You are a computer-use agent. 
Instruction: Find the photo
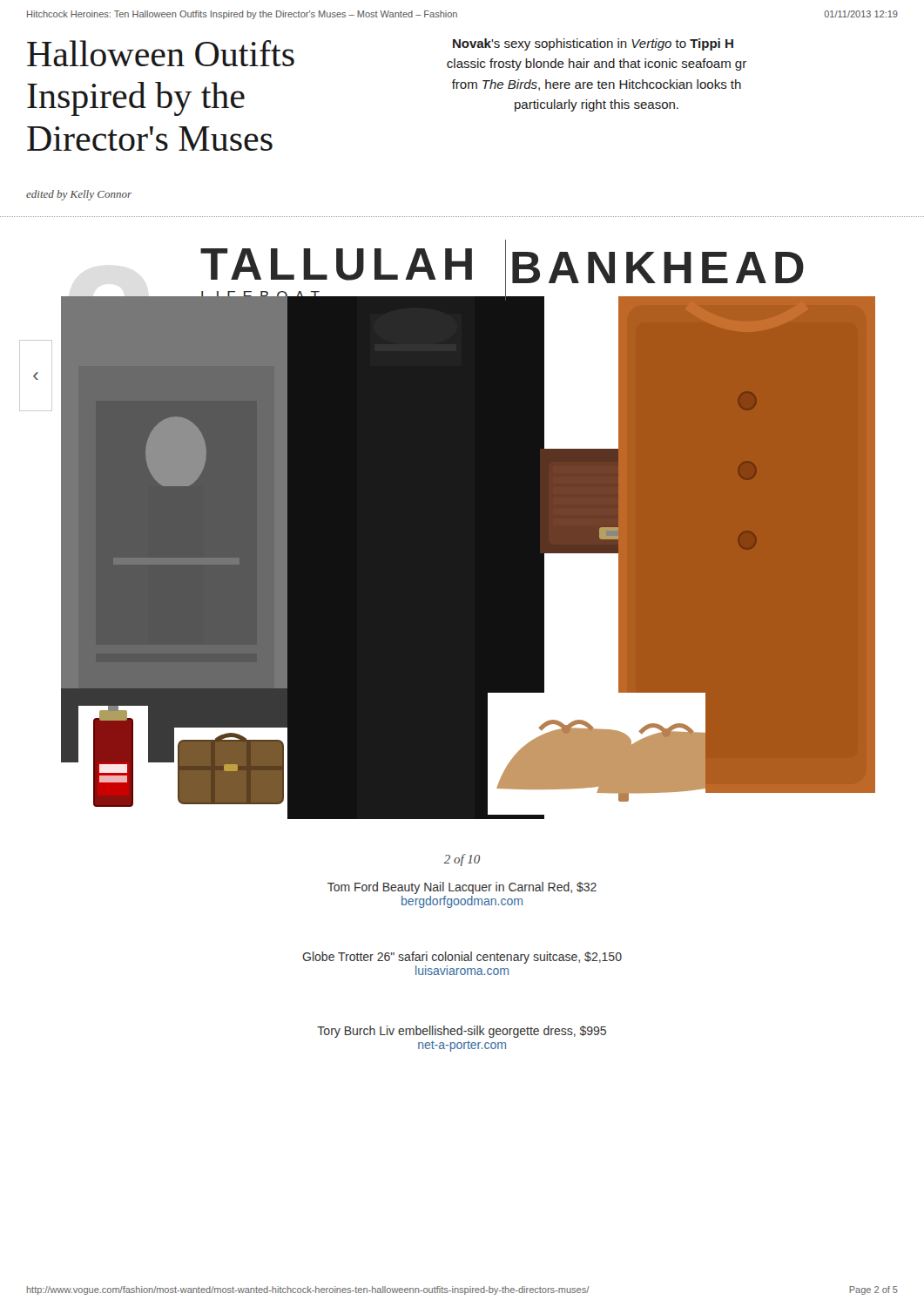tap(475, 527)
